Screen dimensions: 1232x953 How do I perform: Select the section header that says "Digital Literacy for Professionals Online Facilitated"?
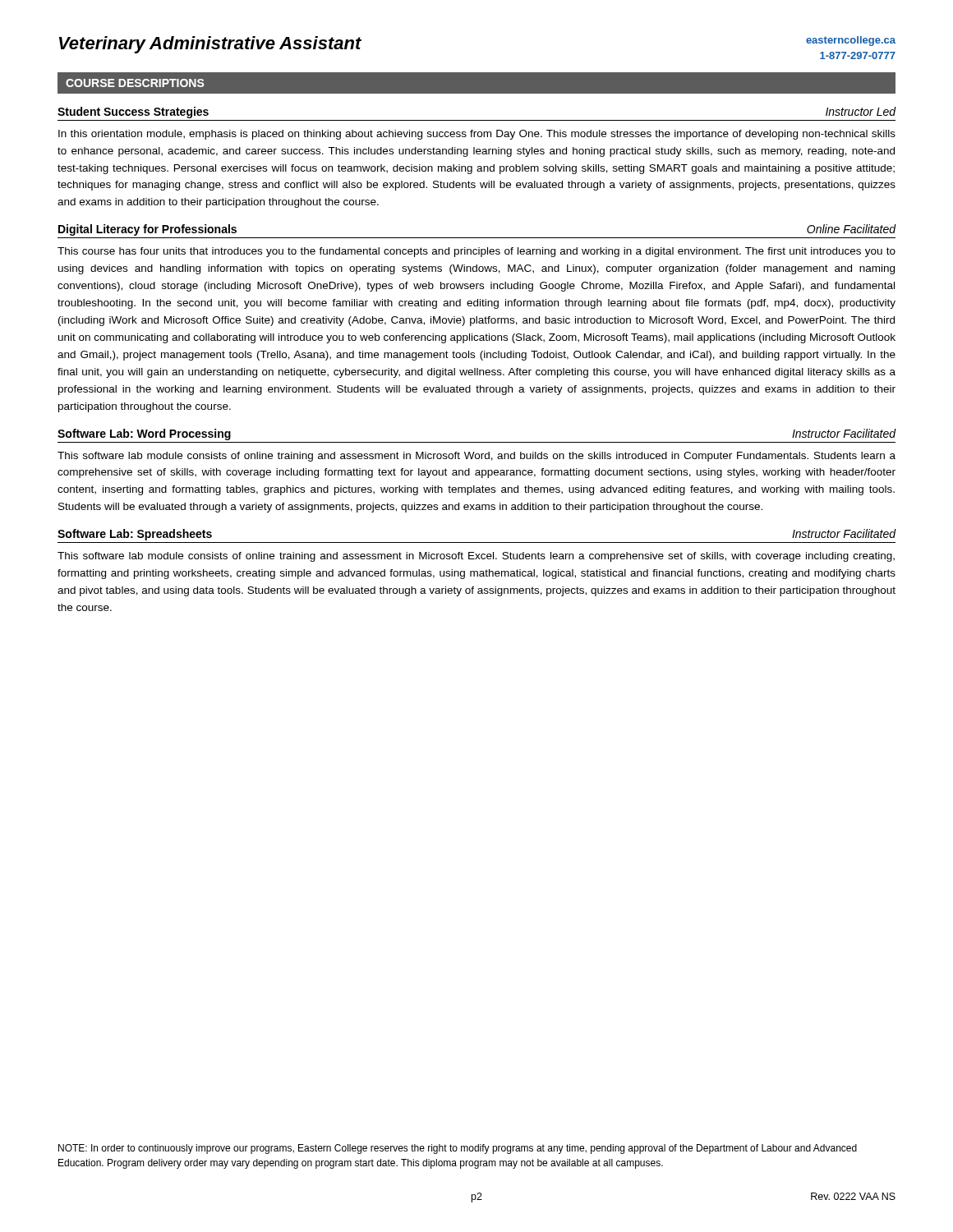476,229
